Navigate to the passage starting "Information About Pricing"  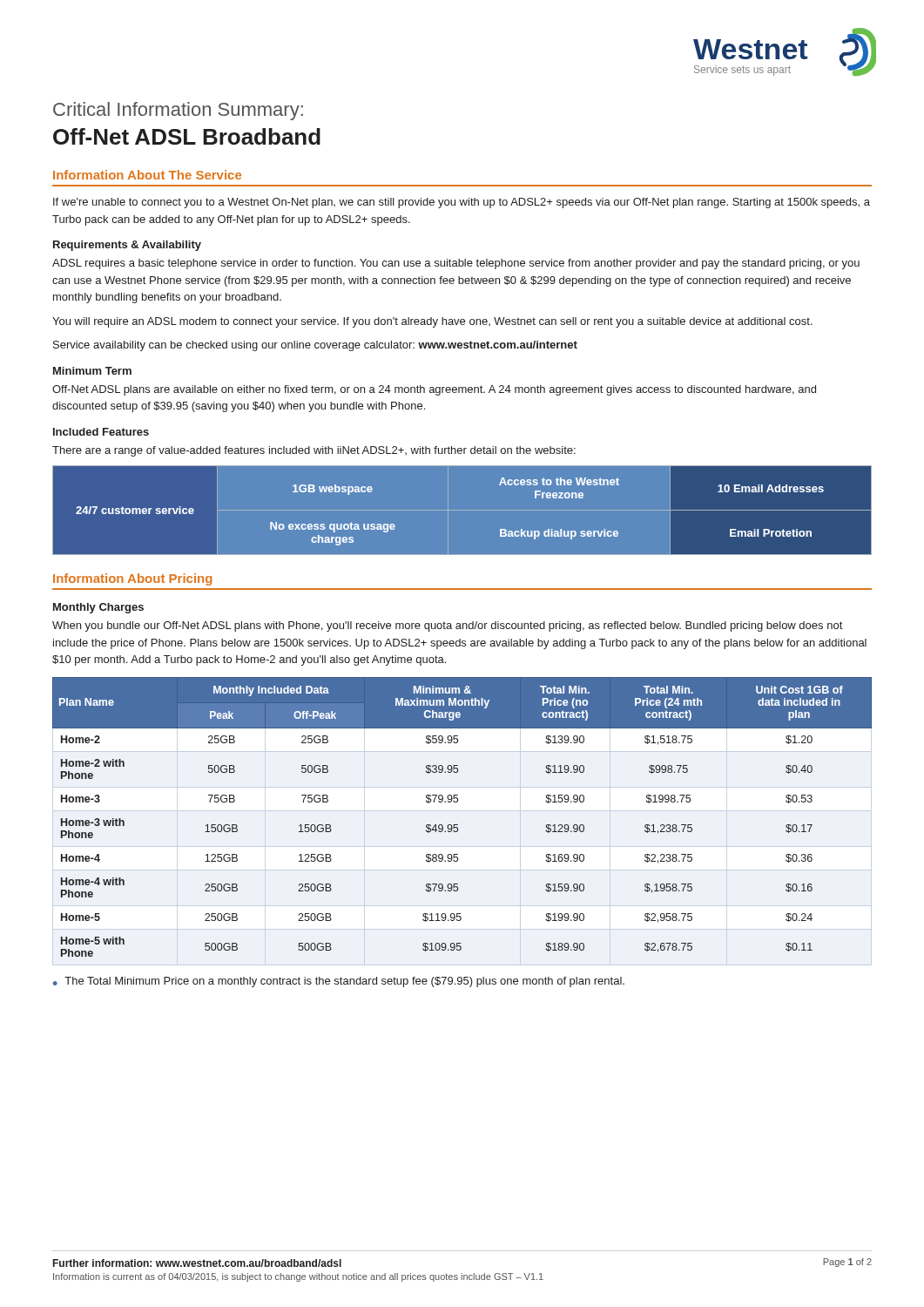click(133, 578)
